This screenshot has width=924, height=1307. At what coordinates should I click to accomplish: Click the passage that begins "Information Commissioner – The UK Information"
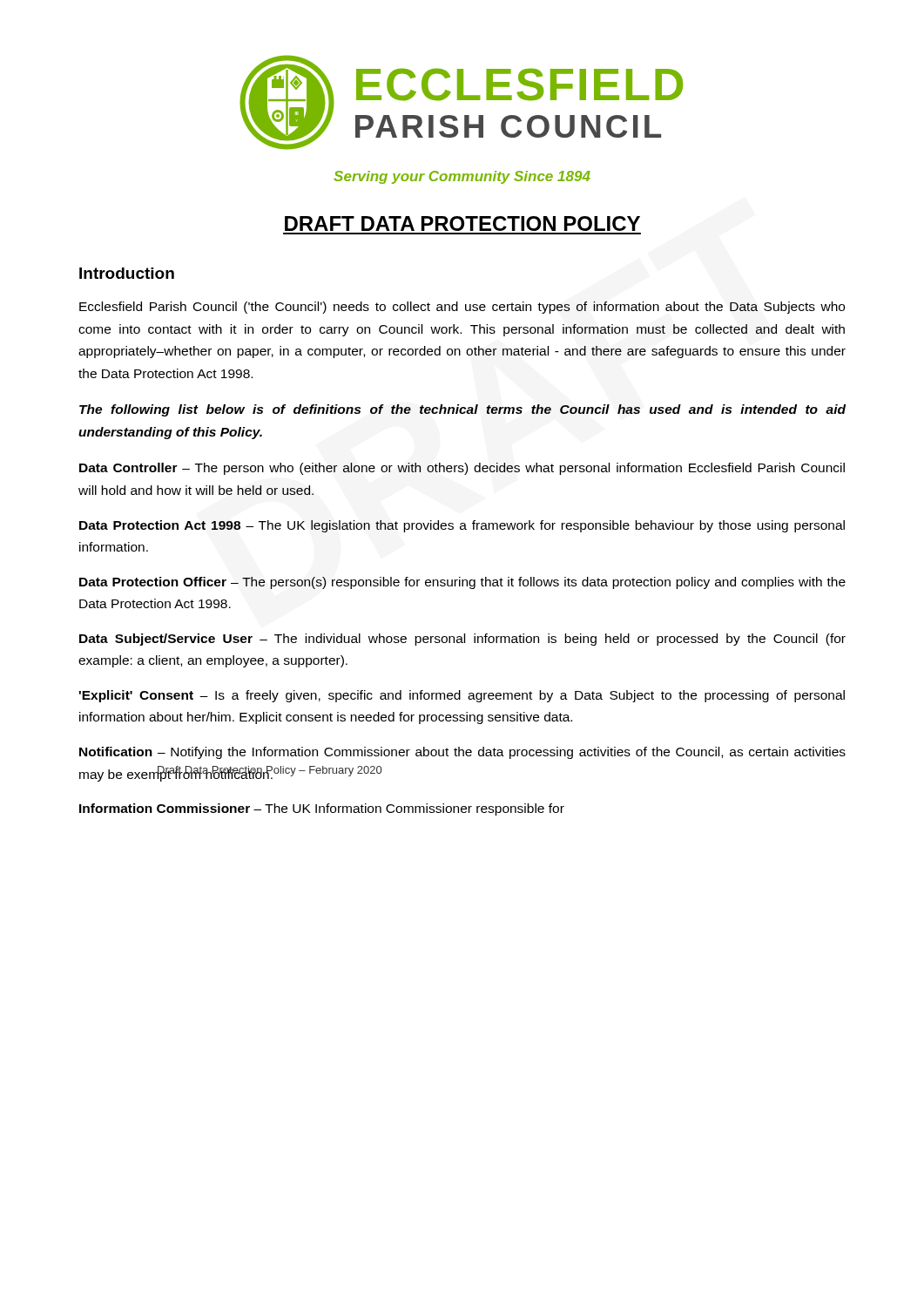pos(321,808)
